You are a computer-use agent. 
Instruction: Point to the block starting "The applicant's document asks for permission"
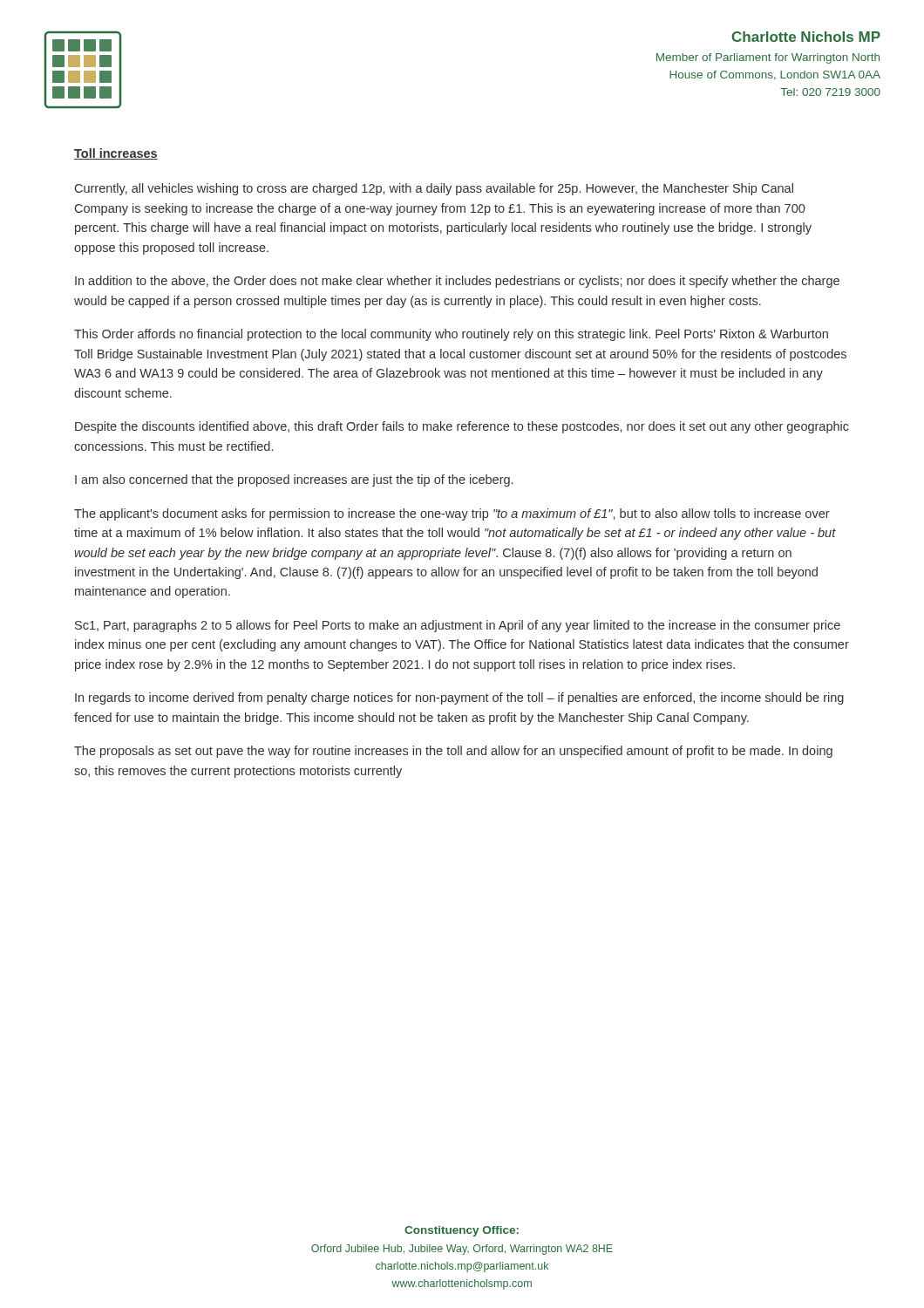point(455,552)
